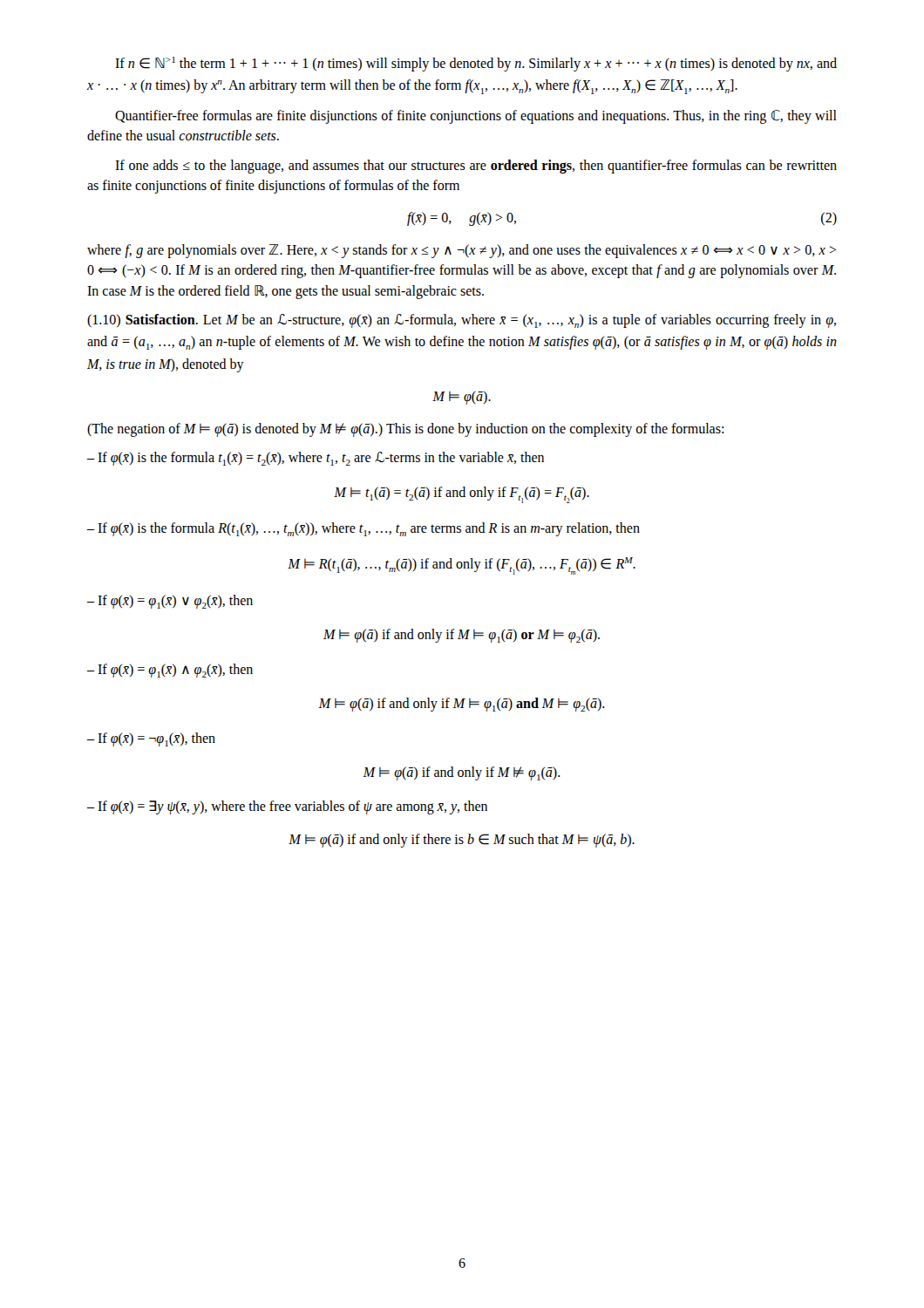Click on the text block that reads "where f, g are polynomials over ℤ."
The height and width of the screenshot is (1308, 924).
462,270
